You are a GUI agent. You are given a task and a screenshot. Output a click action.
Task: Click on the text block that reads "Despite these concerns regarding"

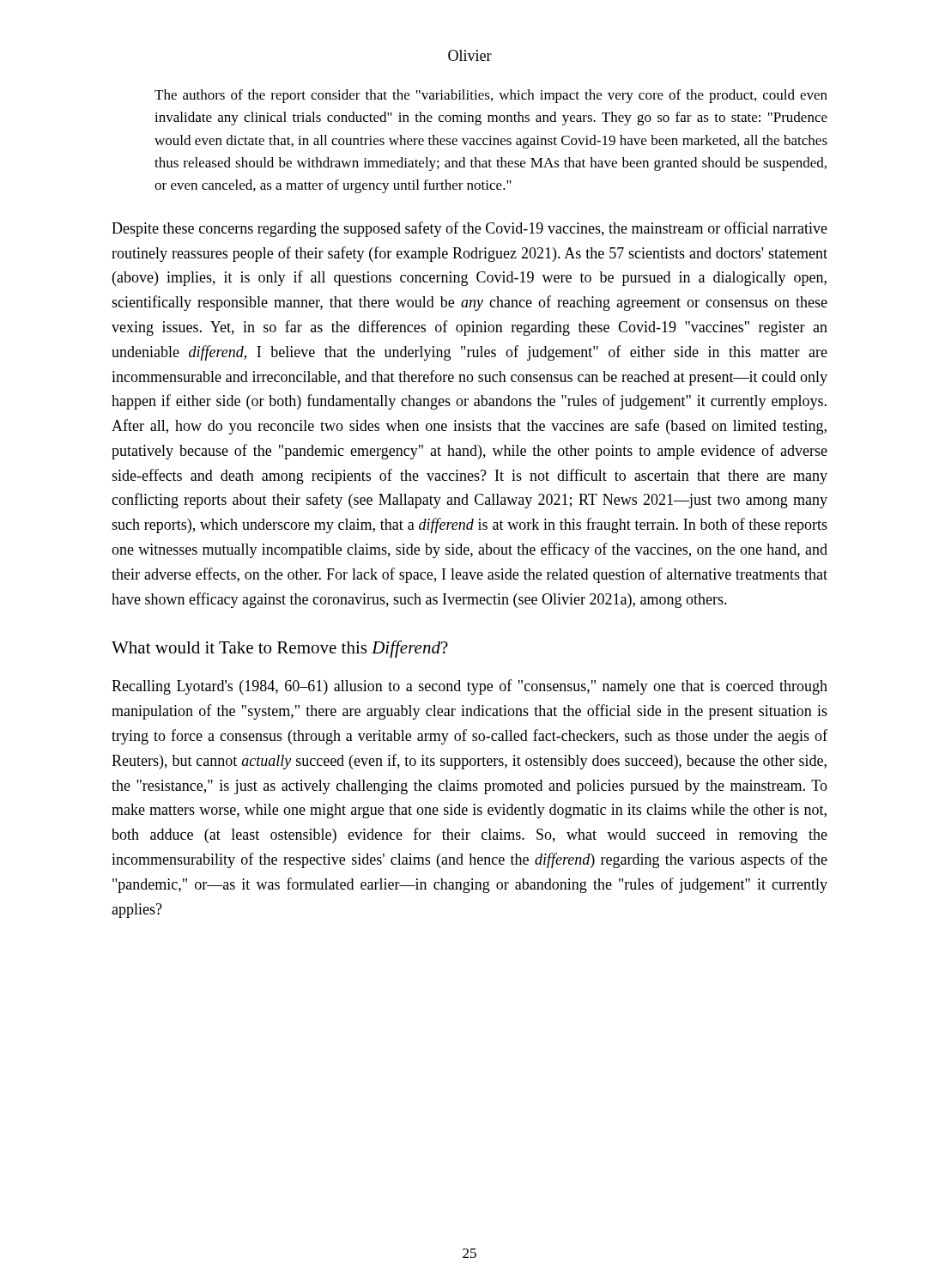point(470,414)
